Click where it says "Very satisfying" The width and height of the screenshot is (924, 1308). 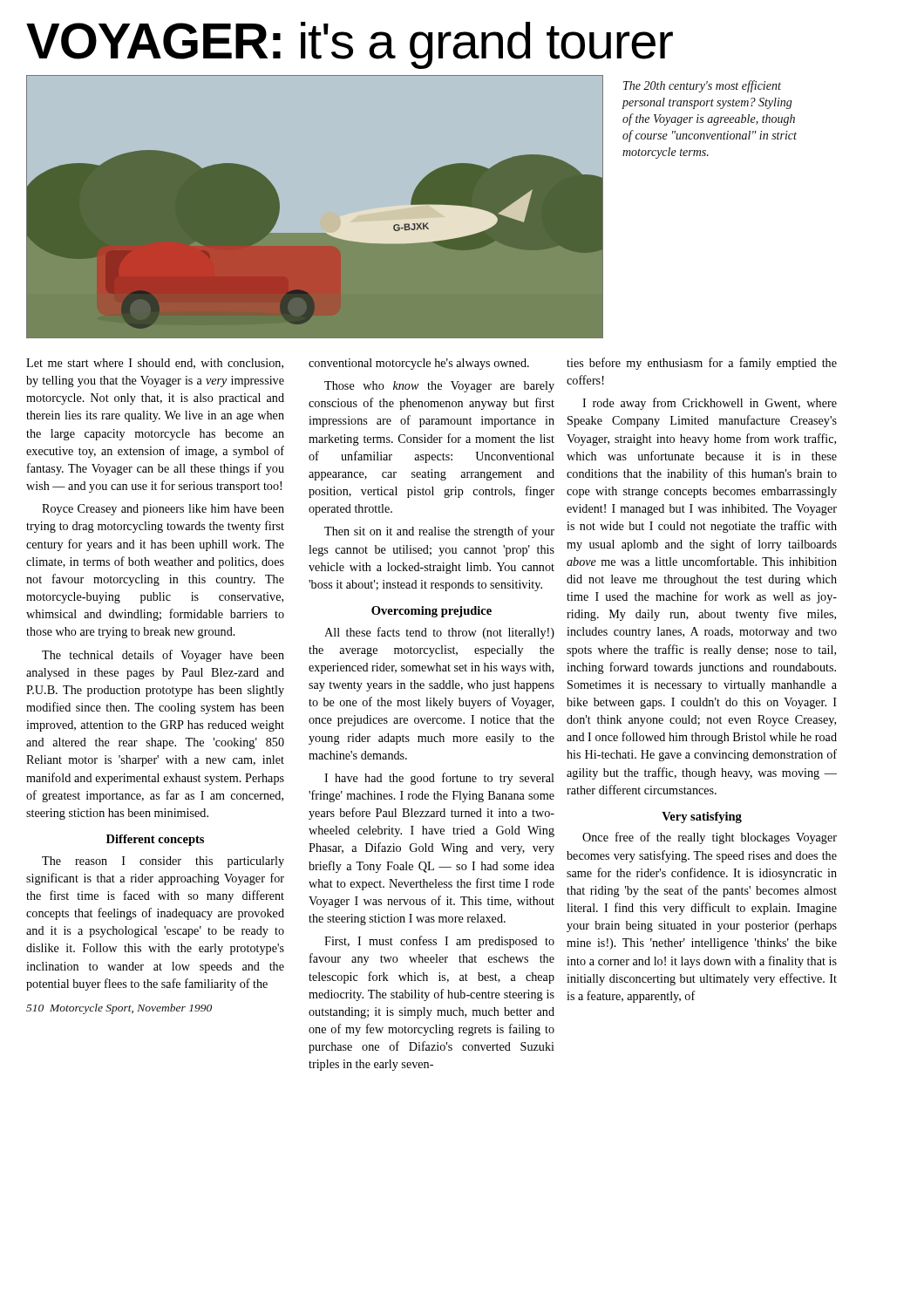(702, 816)
